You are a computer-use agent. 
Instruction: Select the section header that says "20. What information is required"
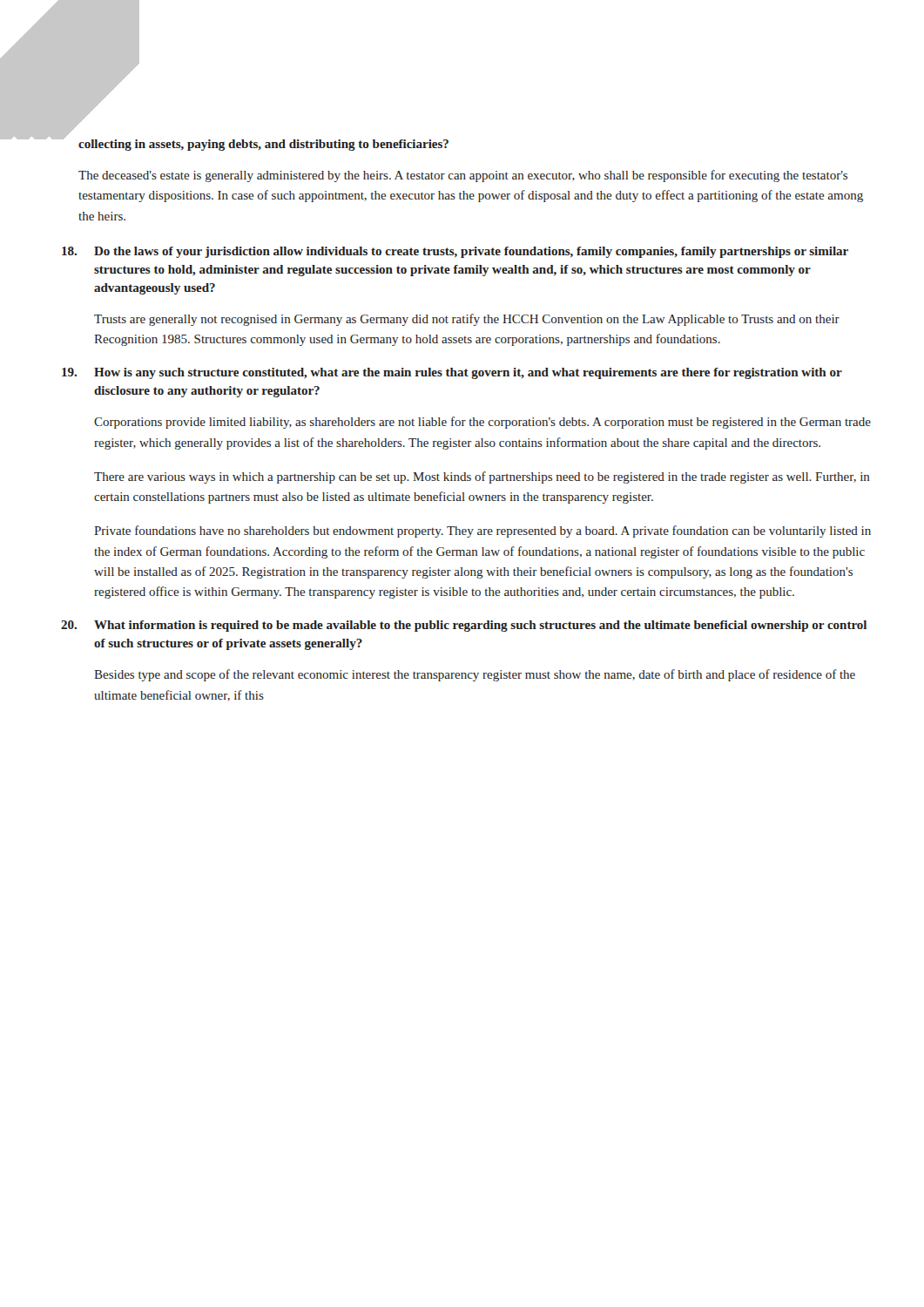tap(471, 635)
